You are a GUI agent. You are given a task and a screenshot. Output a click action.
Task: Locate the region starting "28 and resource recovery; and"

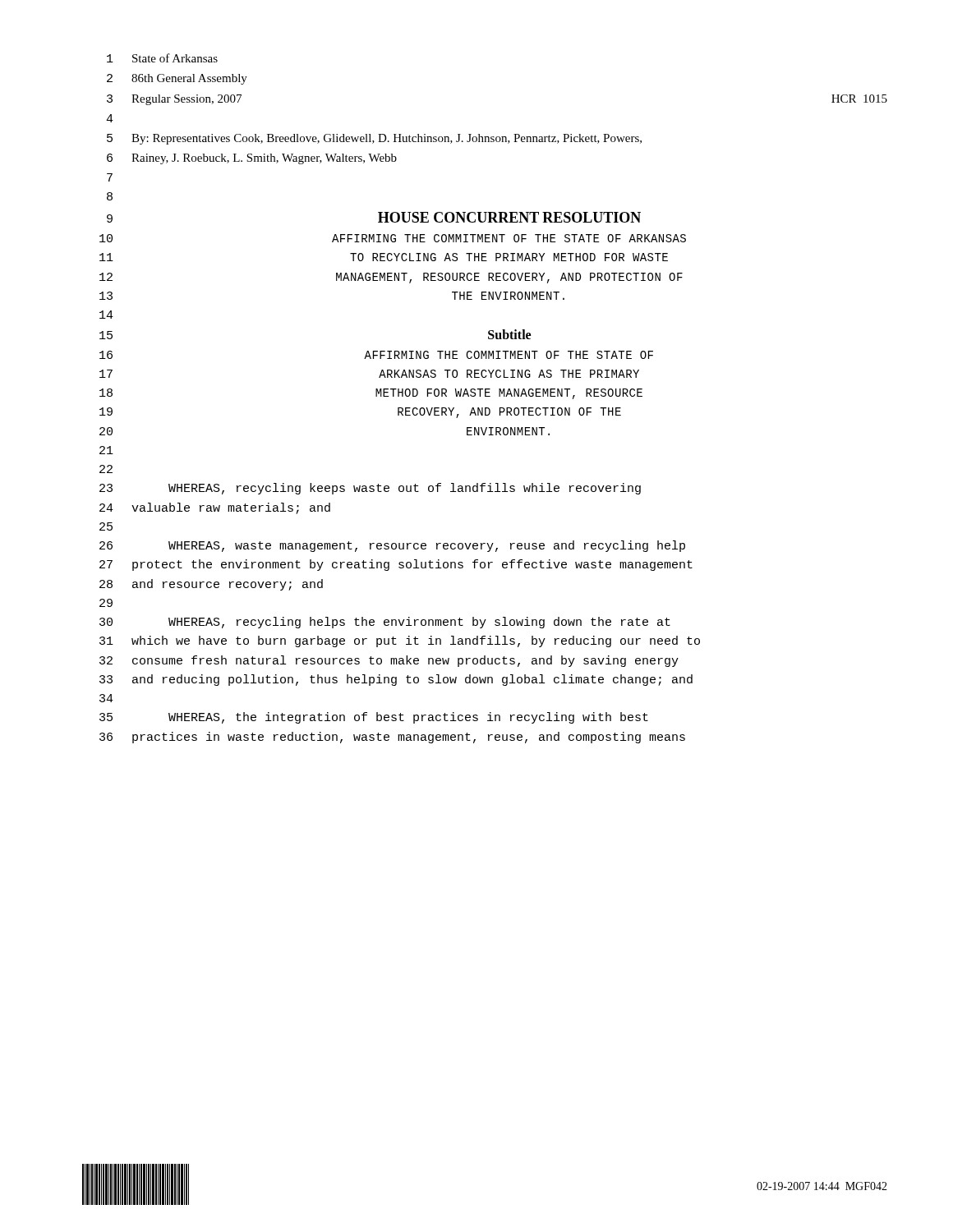211,585
